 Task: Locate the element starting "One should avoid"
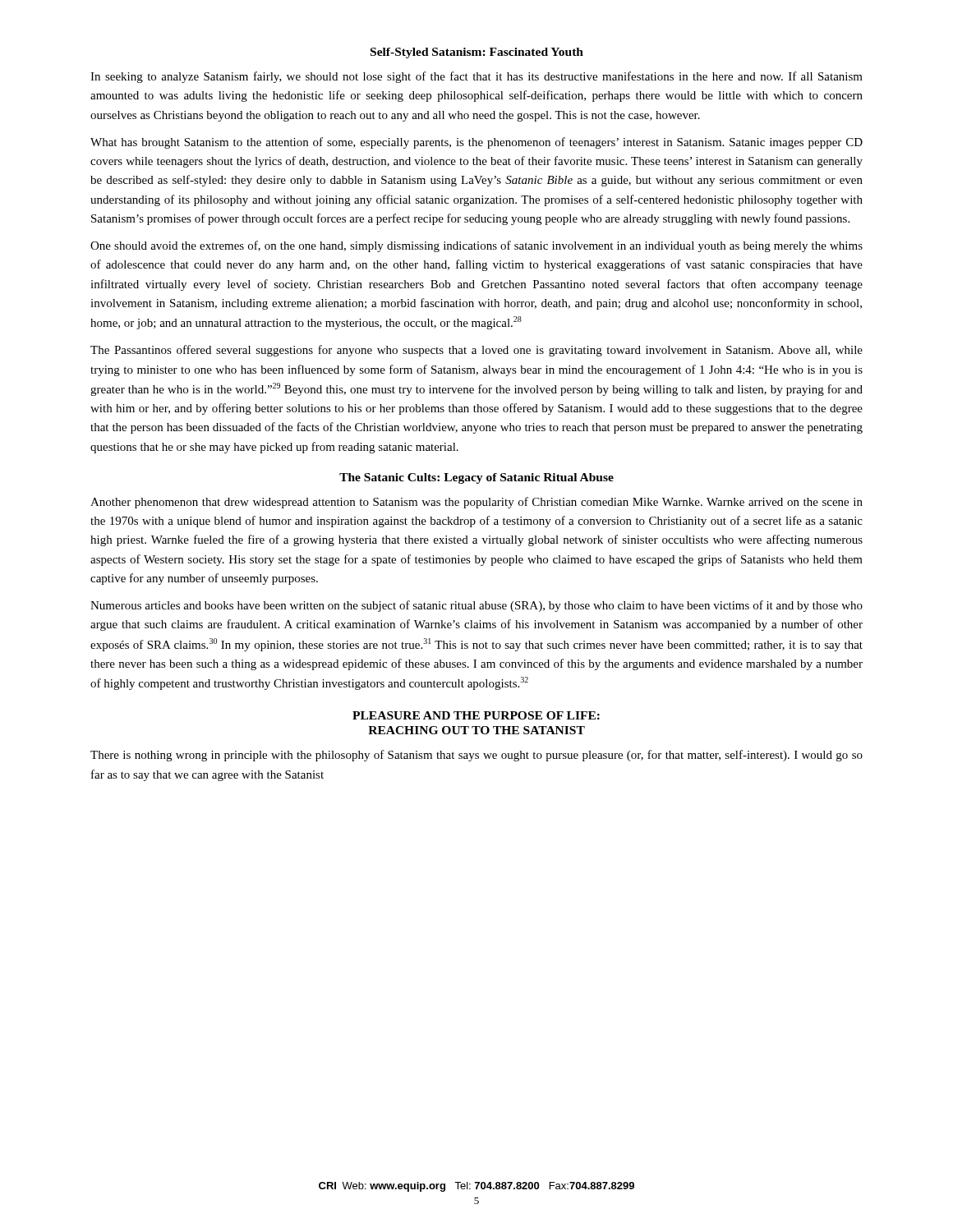pyautogui.click(x=476, y=284)
